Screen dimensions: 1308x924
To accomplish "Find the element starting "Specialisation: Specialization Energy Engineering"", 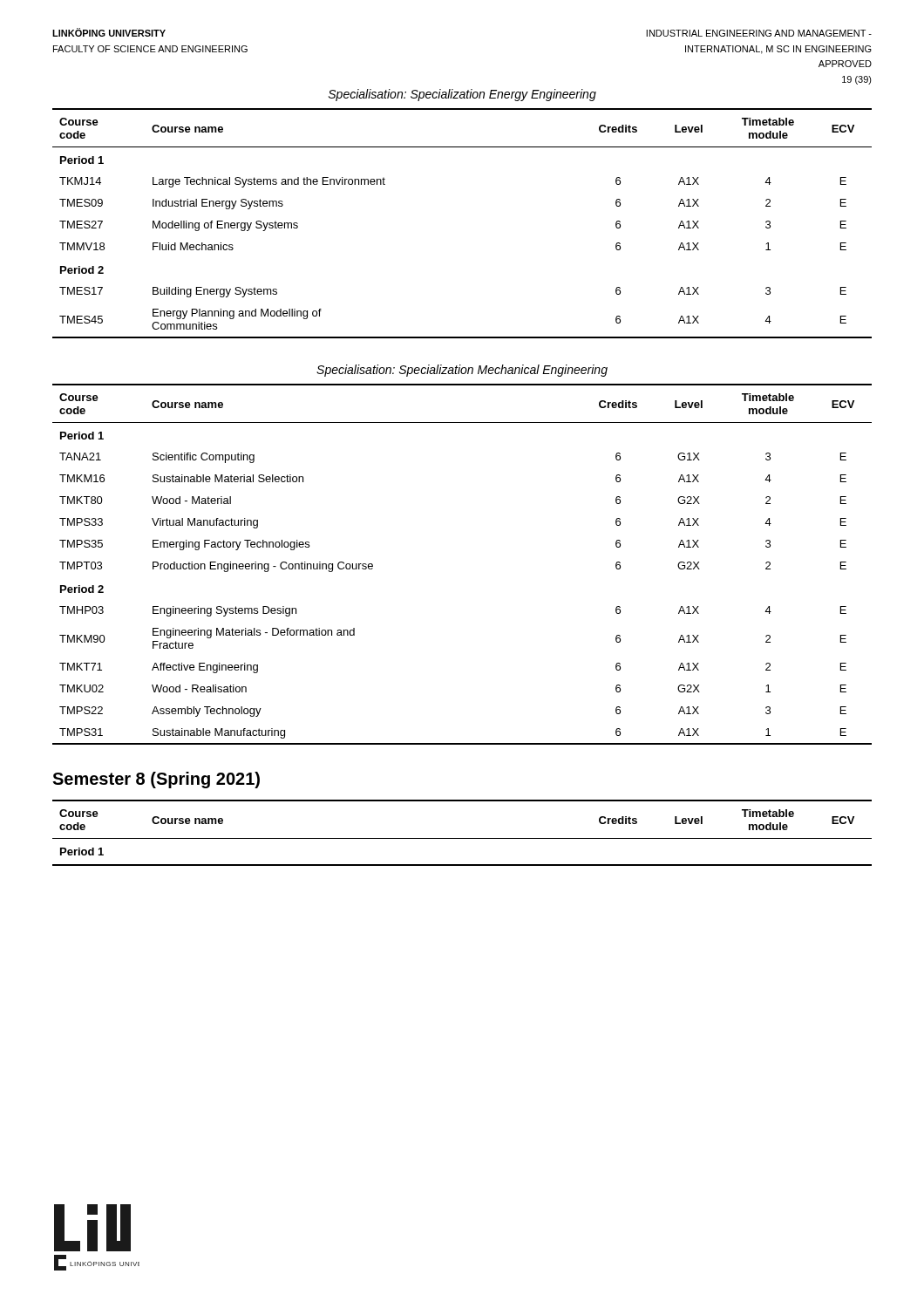I will pyautogui.click(x=462, y=94).
